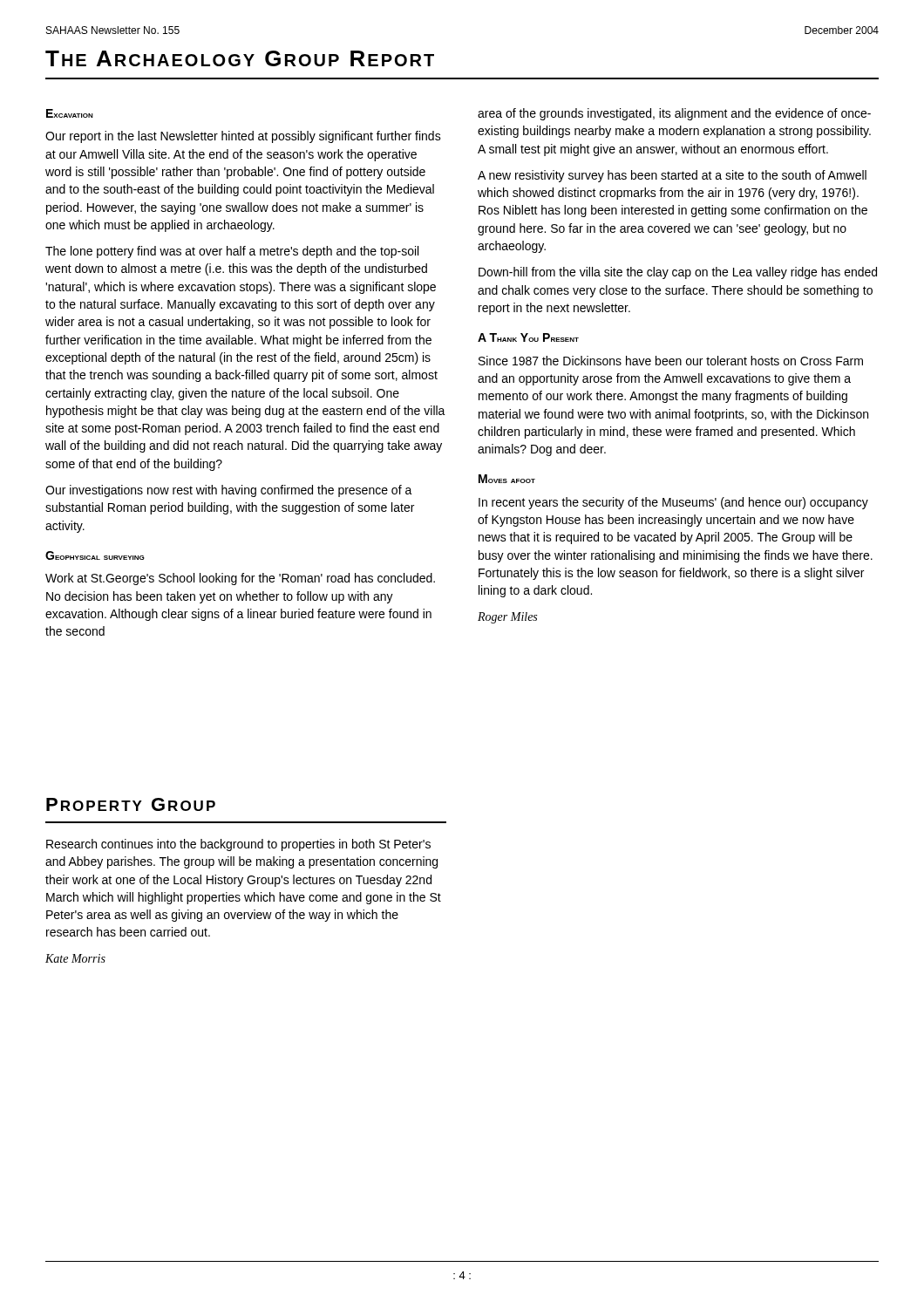Point to "Geophysical surveying"
Screen dimensions: 1308x924
click(x=95, y=555)
